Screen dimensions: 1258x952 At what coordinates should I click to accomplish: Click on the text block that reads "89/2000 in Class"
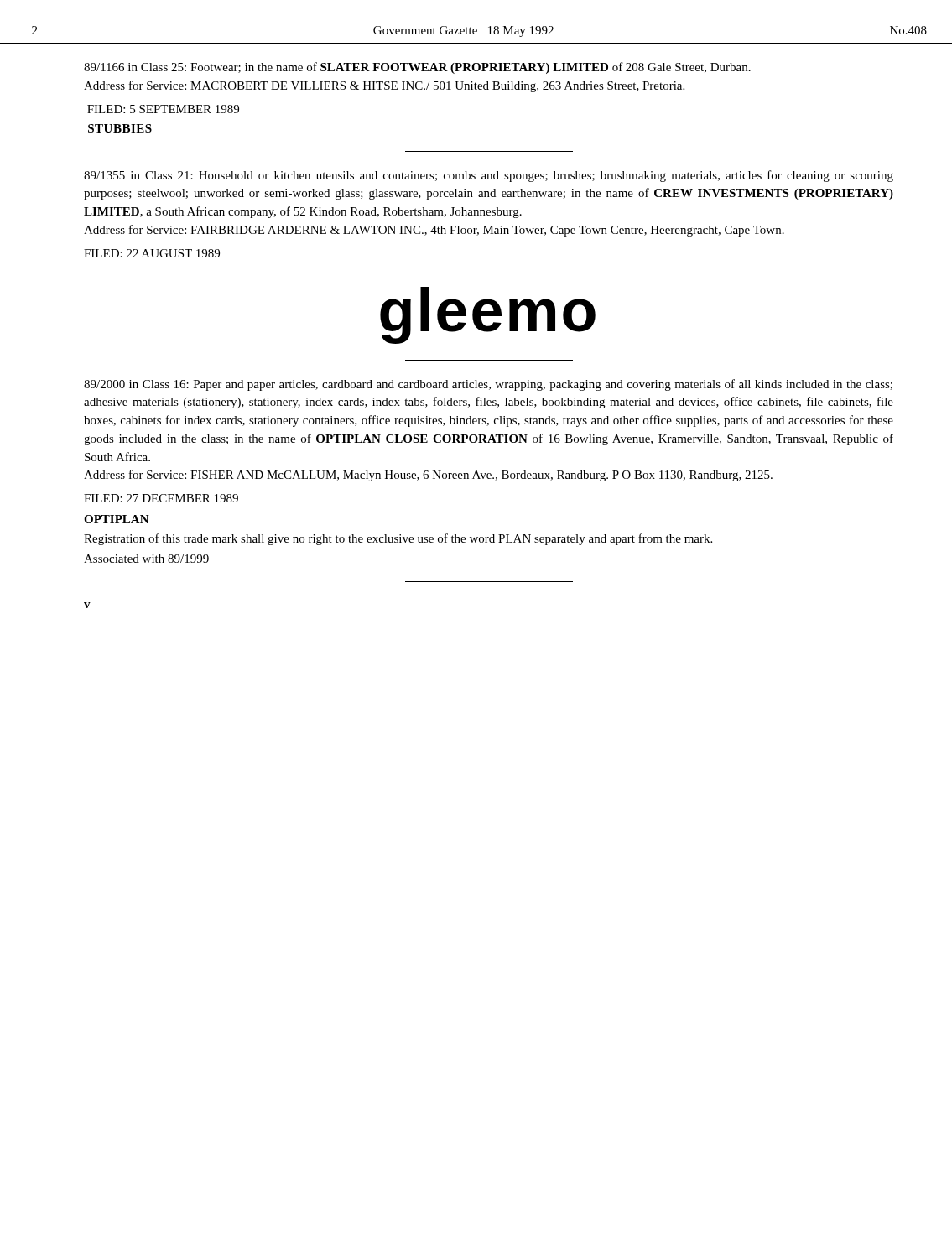[489, 430]
